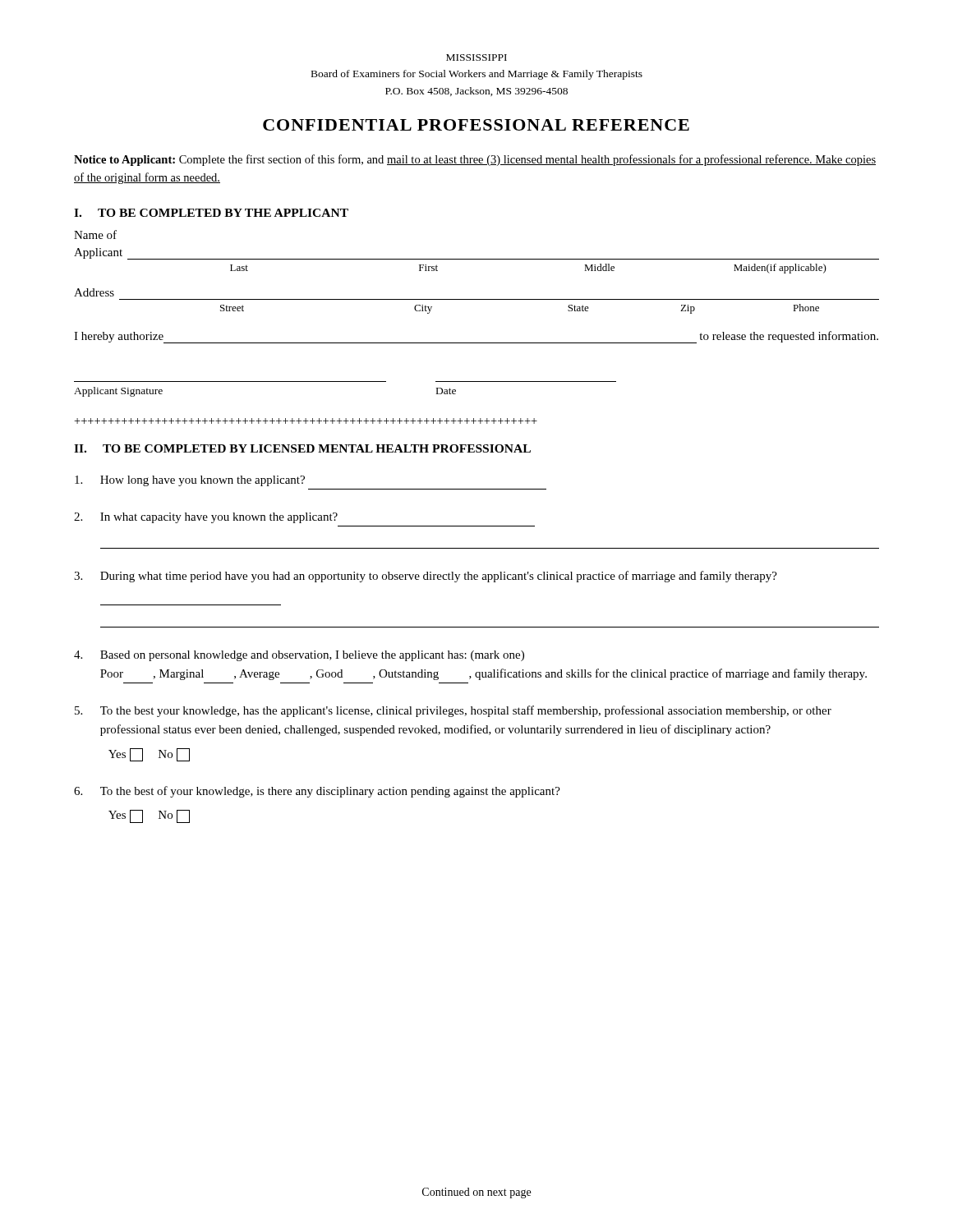
Task: Point to the text block starting "To the best of"
Action: (x=476, y=803)
